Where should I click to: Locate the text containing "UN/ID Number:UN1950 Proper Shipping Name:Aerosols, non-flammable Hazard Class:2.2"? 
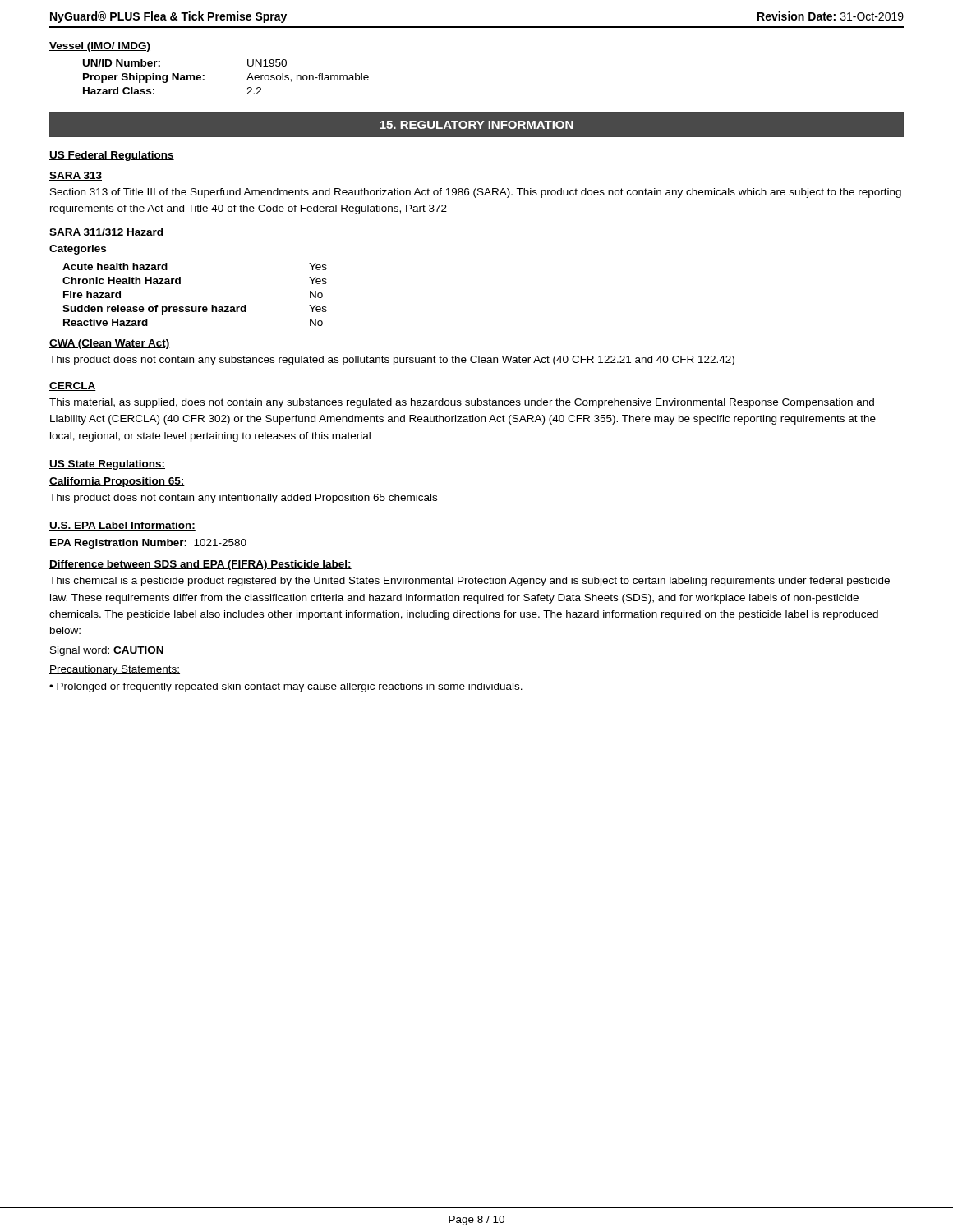(x=120, y=63)
